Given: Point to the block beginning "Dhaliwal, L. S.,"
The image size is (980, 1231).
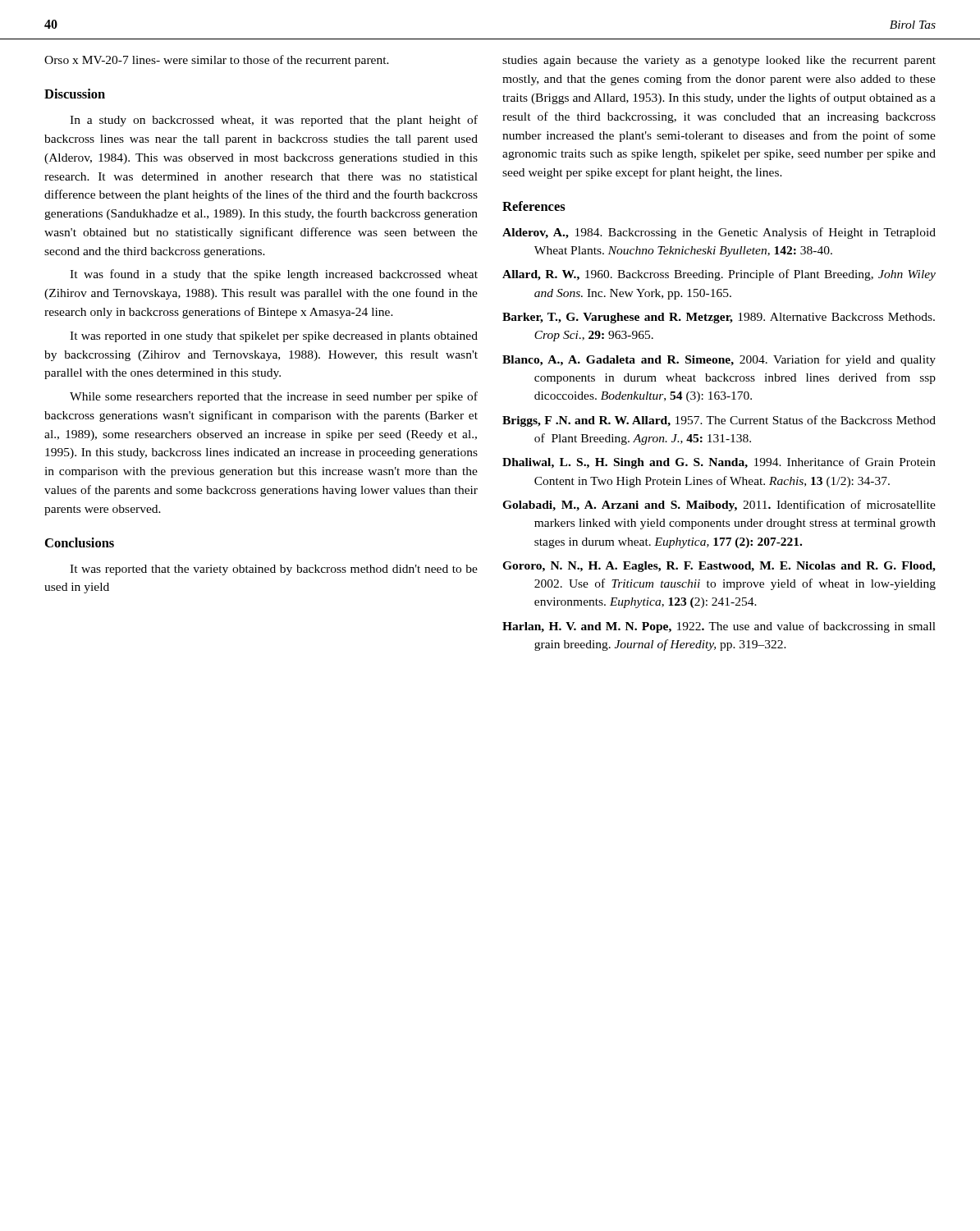Looking at the screenshot, I should pos(719,471).
